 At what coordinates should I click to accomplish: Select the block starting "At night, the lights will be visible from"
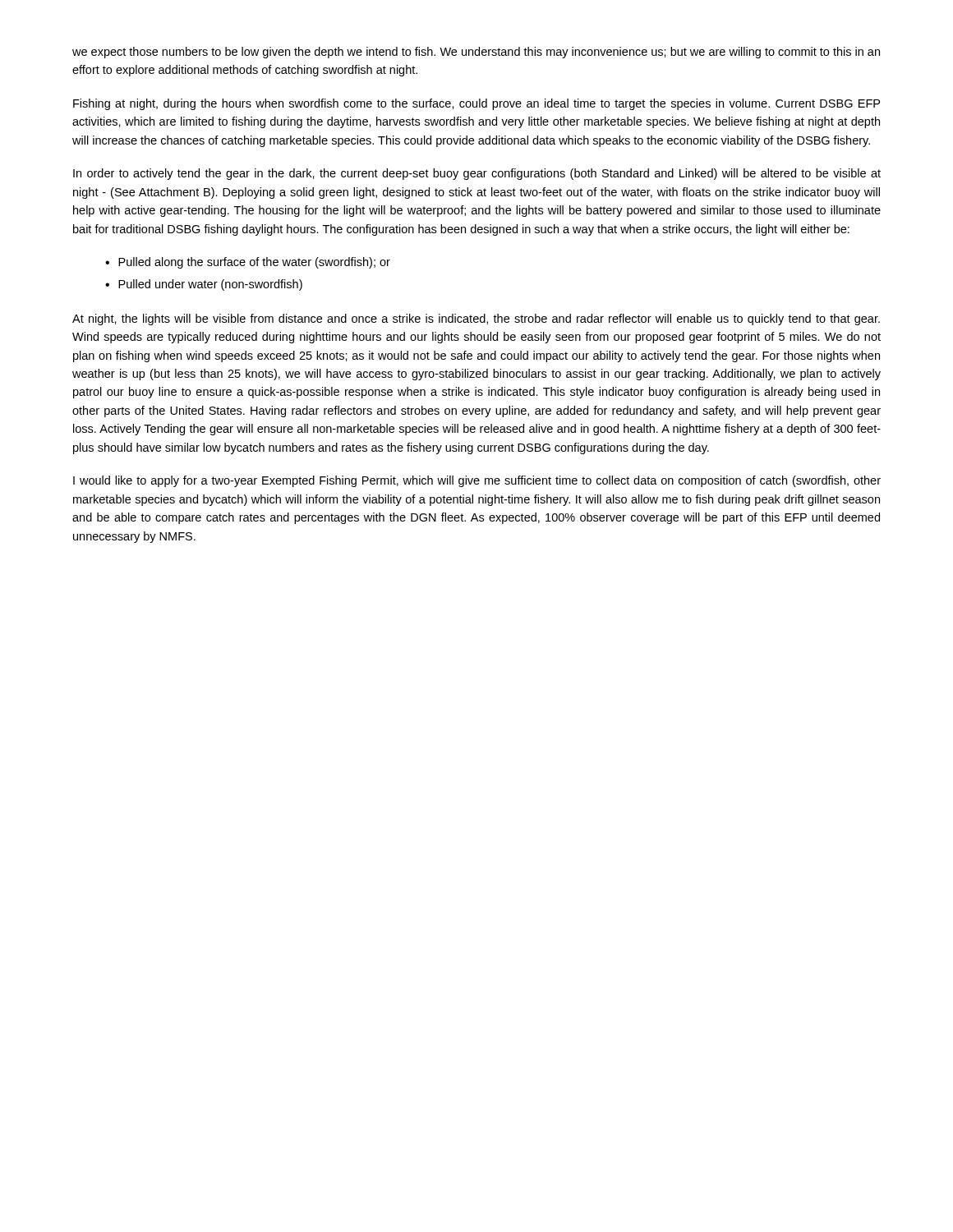coord(476,383)
